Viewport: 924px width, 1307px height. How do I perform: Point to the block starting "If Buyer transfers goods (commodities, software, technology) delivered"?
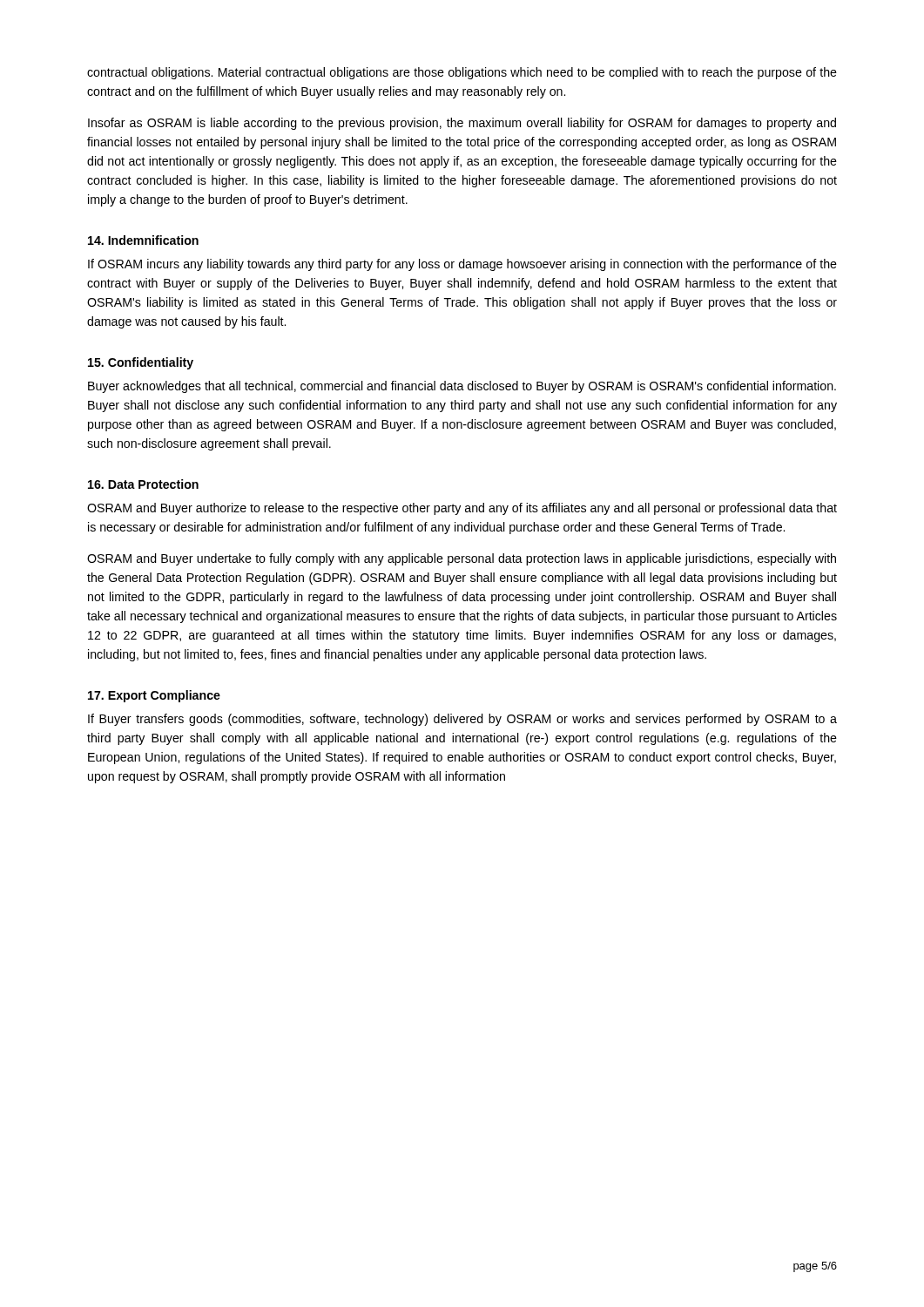[462, 748]
